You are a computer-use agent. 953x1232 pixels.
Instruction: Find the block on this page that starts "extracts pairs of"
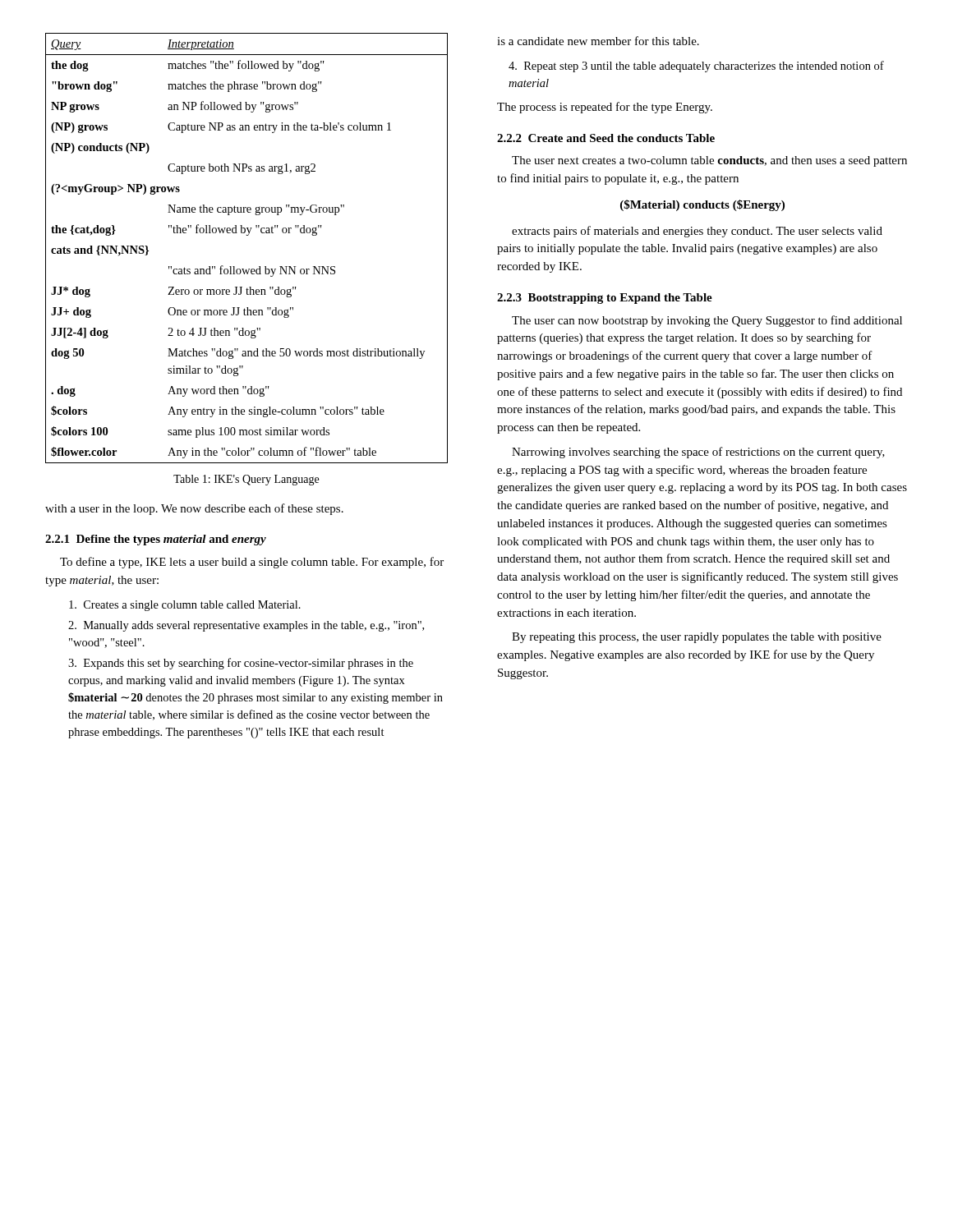click(690, 248)
